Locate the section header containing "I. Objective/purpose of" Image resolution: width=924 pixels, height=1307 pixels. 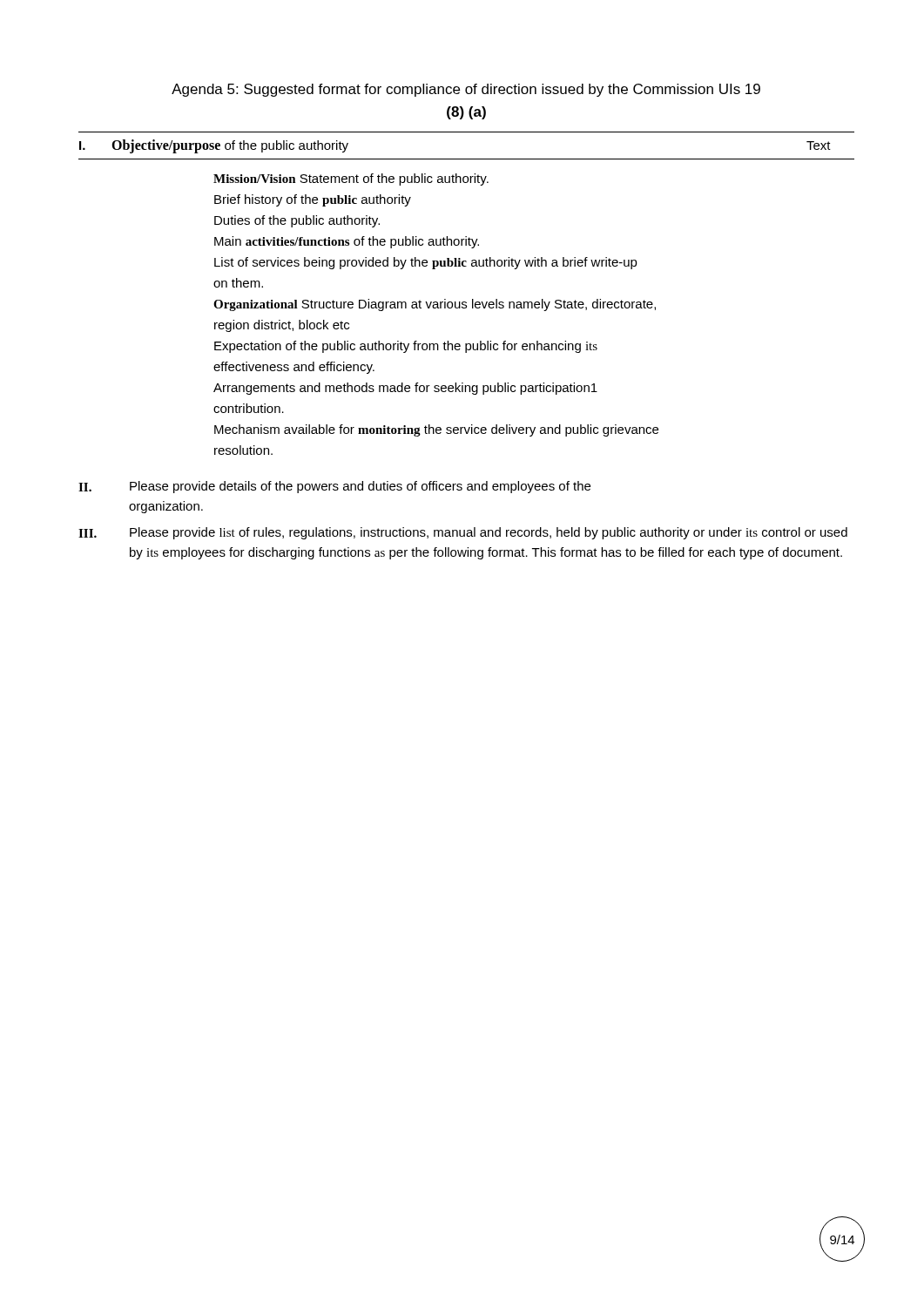pyautogui.click(x=226, y=146)
